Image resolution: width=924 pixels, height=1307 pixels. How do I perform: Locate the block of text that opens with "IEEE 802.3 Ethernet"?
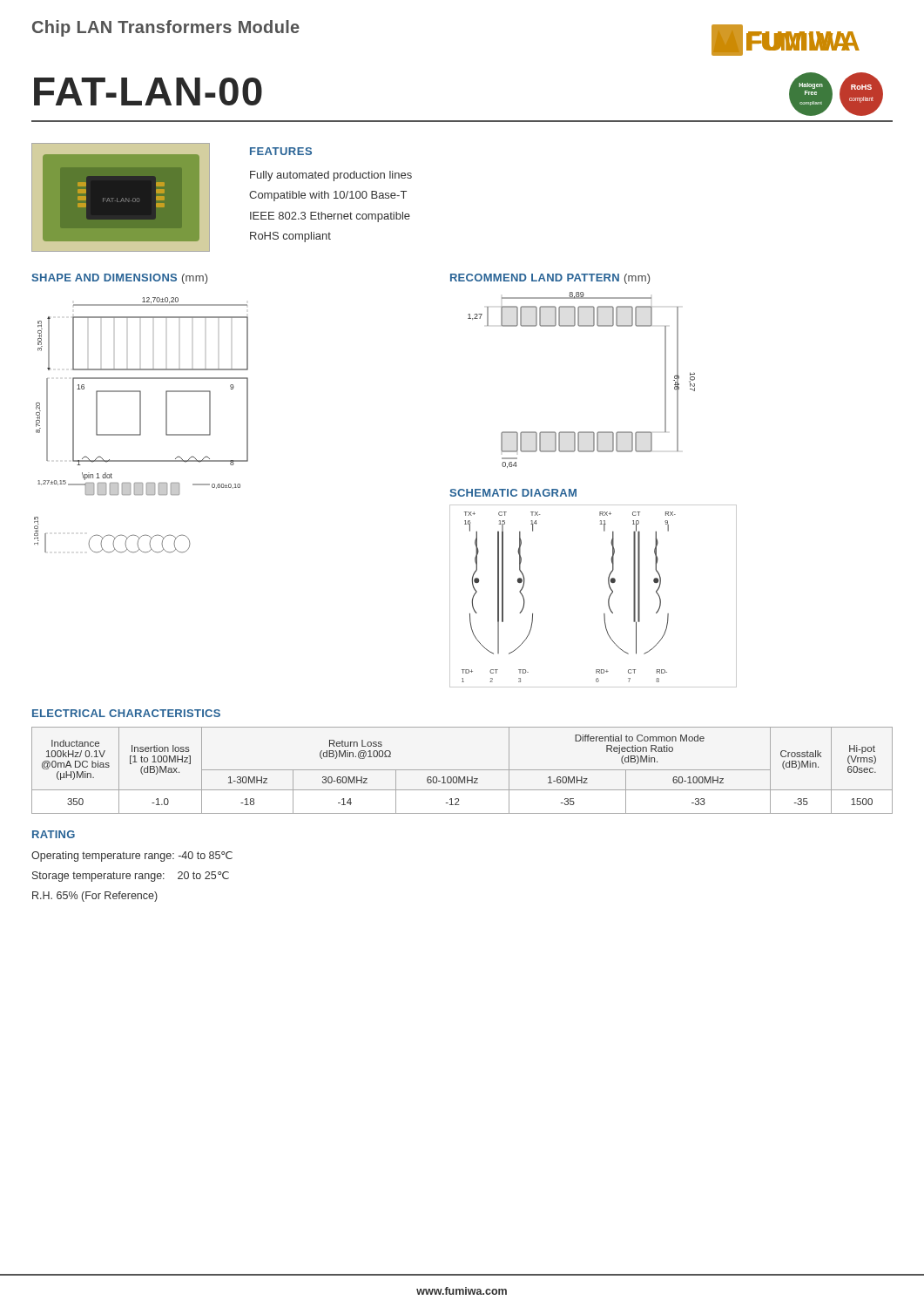(x=330, y=216)
